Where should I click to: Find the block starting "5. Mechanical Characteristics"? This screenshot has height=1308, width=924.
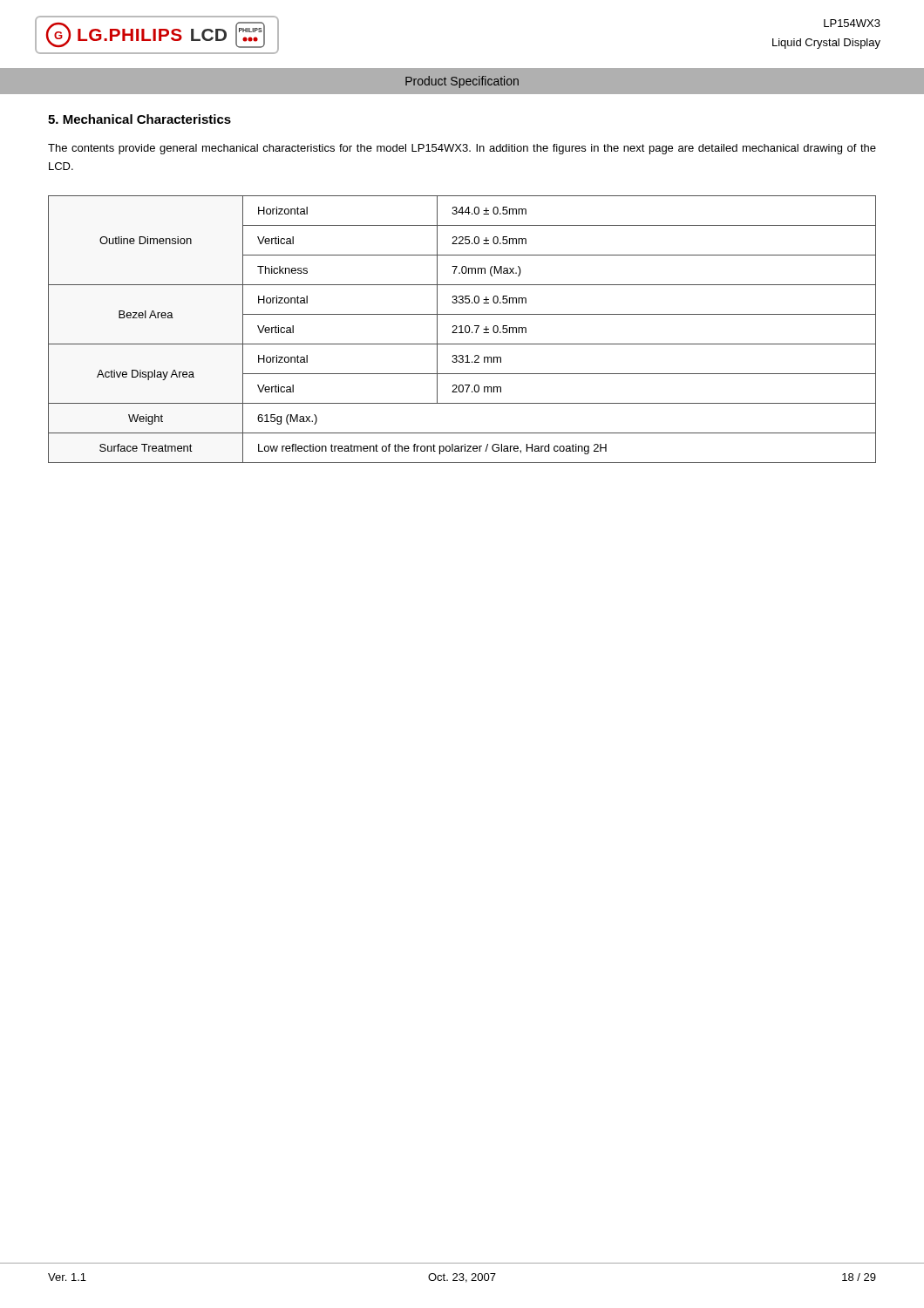140,119
